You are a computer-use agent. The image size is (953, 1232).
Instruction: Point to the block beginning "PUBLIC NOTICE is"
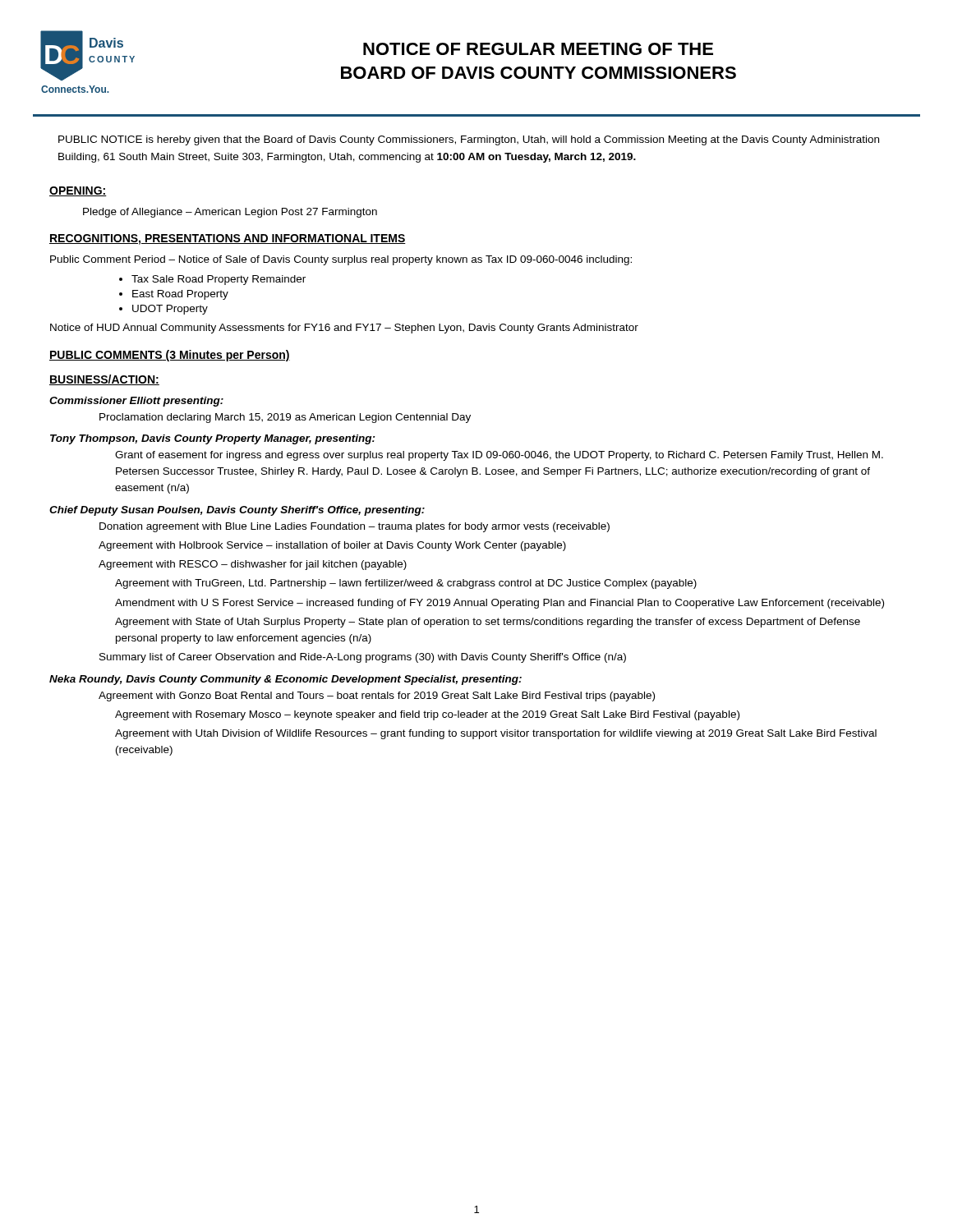tap(469, 148)
